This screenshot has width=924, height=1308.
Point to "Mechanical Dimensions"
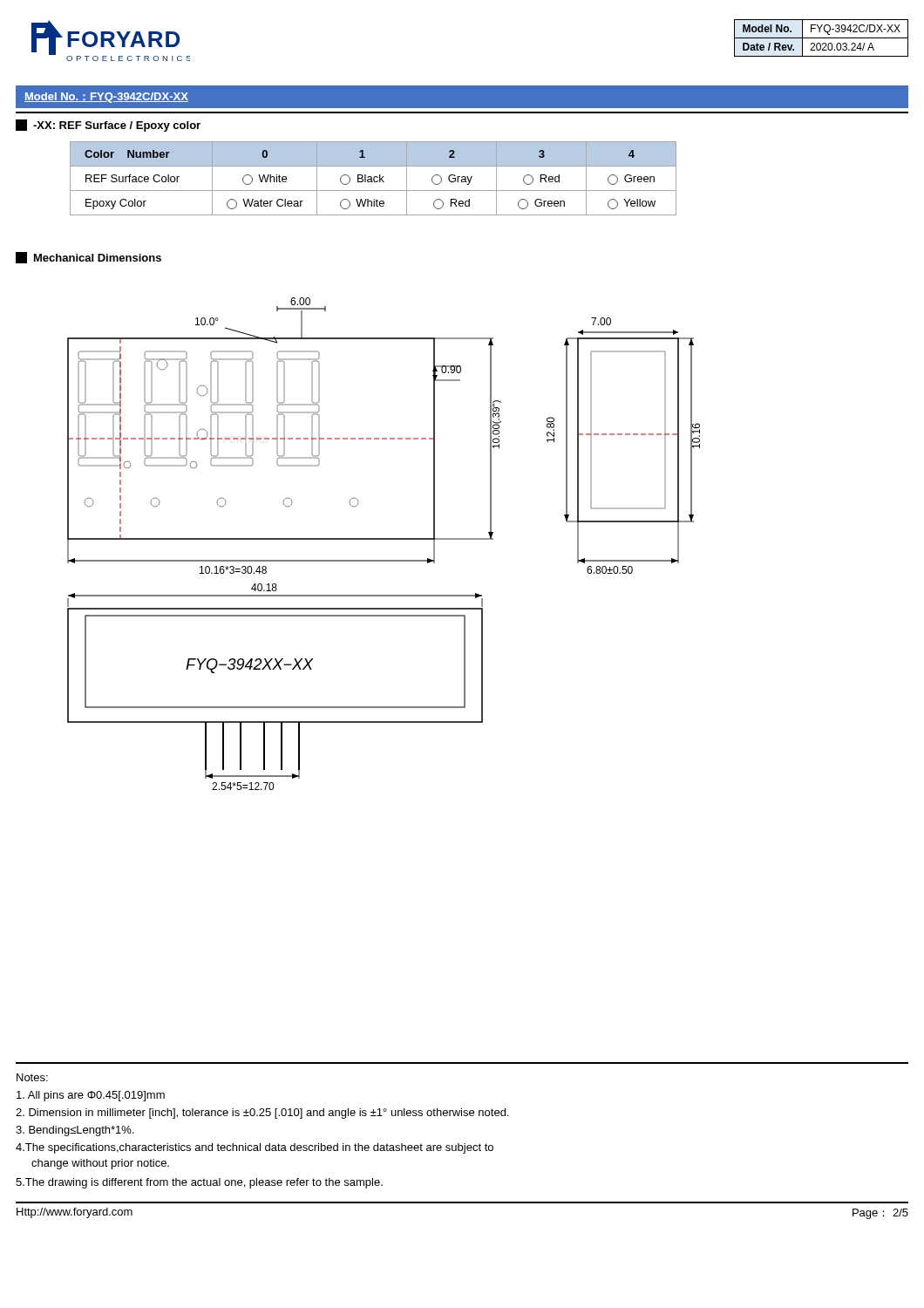click(x=89, y=258)
